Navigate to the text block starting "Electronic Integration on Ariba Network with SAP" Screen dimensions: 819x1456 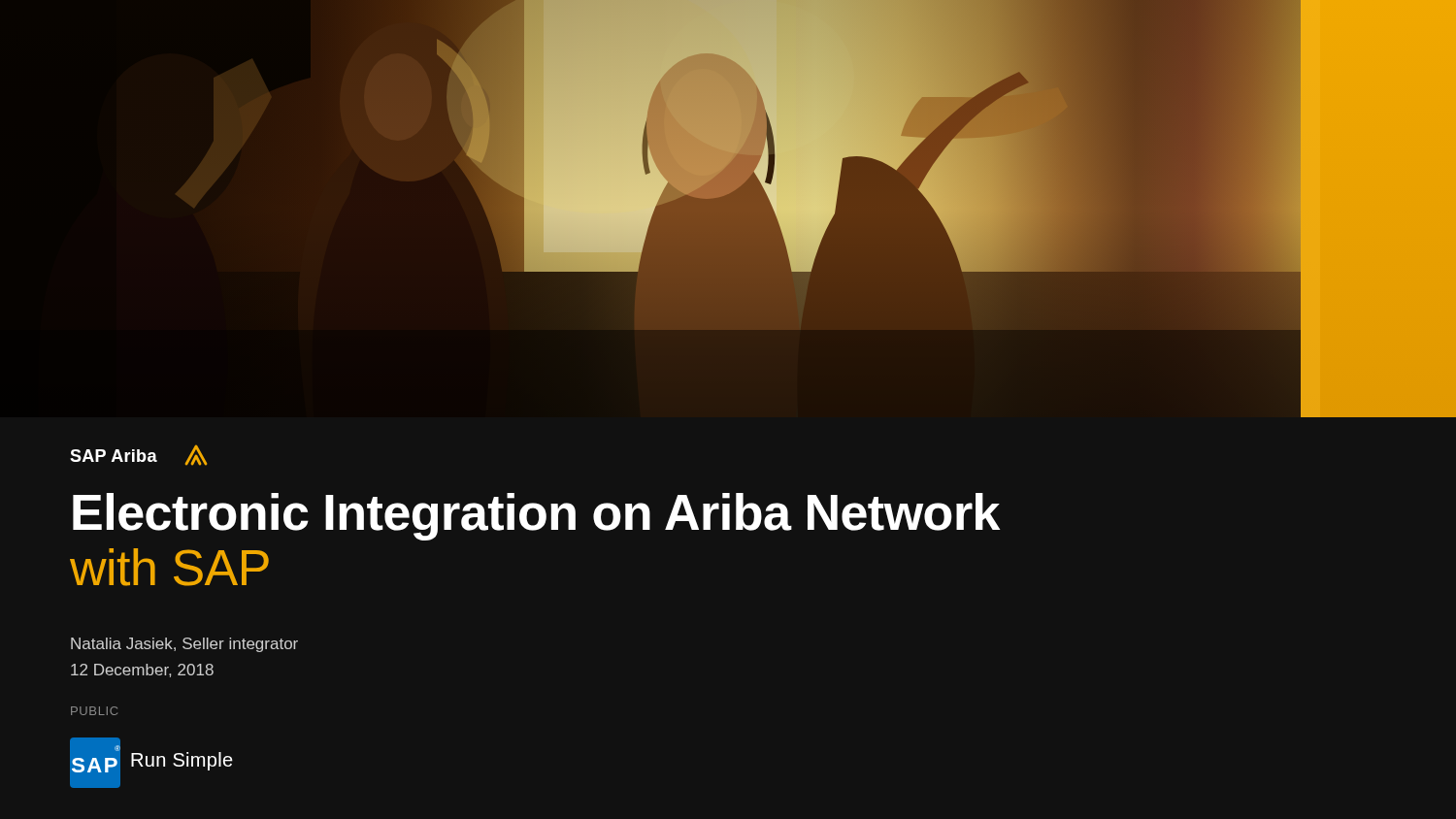(535, 541)
